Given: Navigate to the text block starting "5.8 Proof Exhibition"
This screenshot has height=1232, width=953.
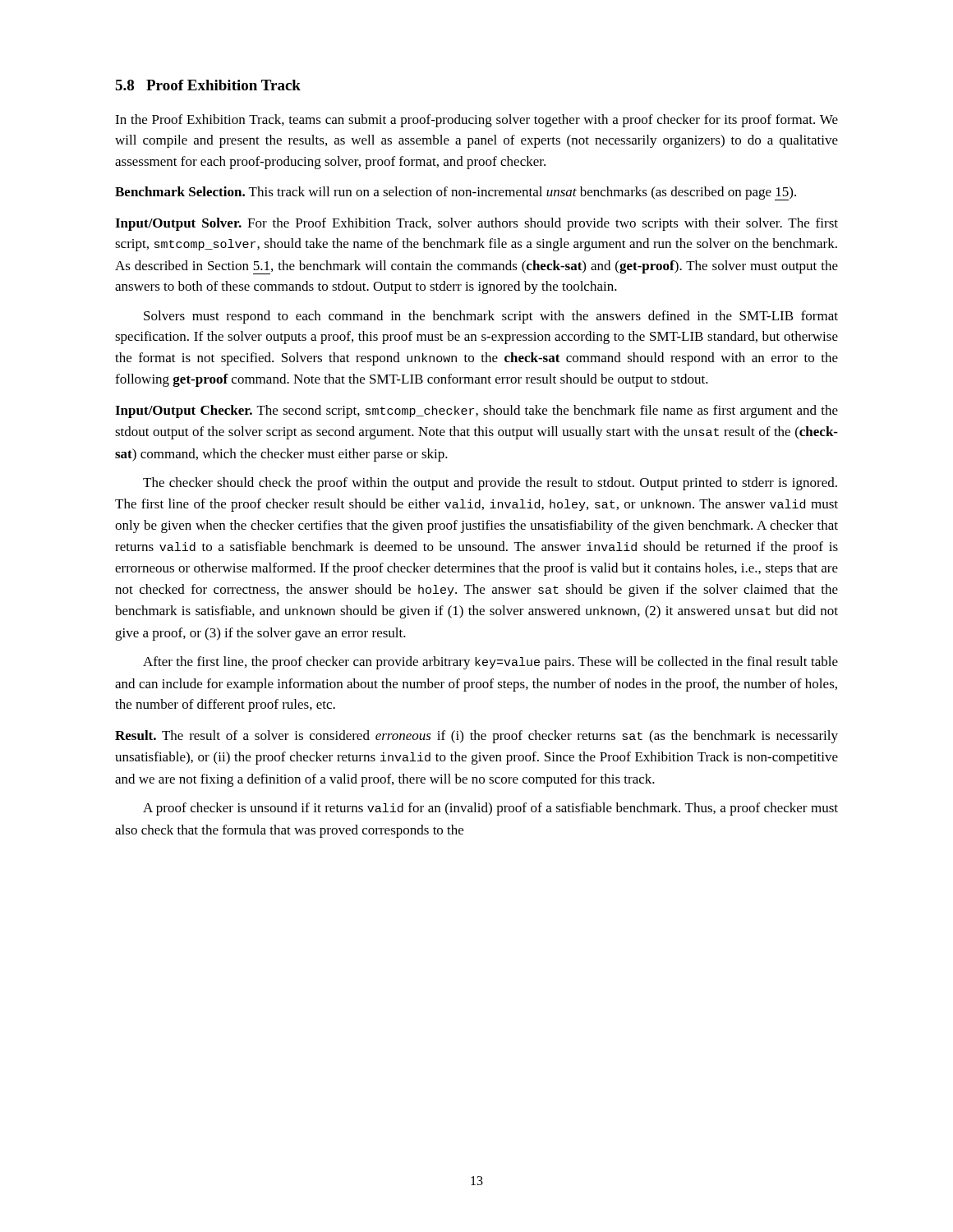Looking at the screenshot, I should click(208, 85).
